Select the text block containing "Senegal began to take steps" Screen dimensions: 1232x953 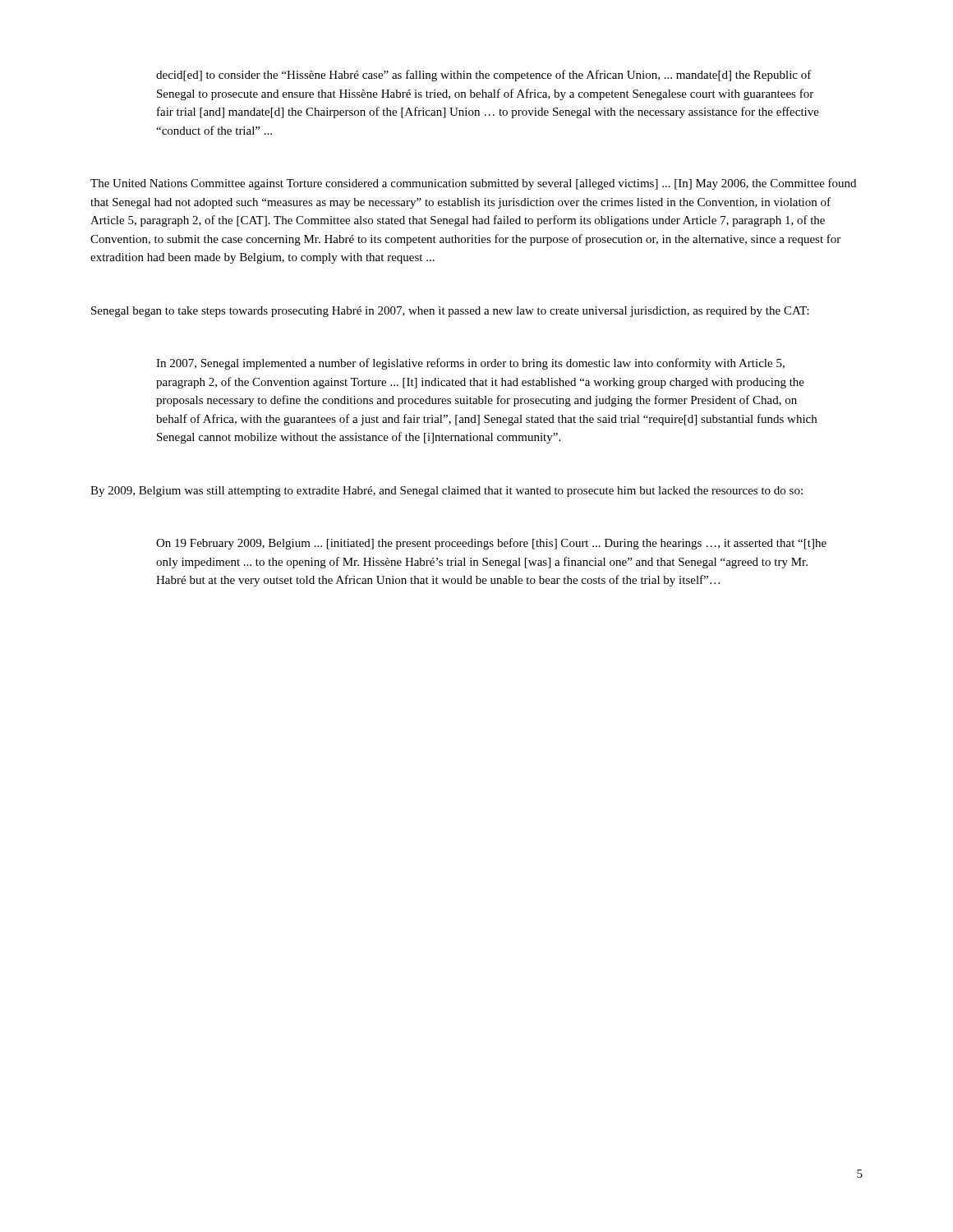[476, 310]
